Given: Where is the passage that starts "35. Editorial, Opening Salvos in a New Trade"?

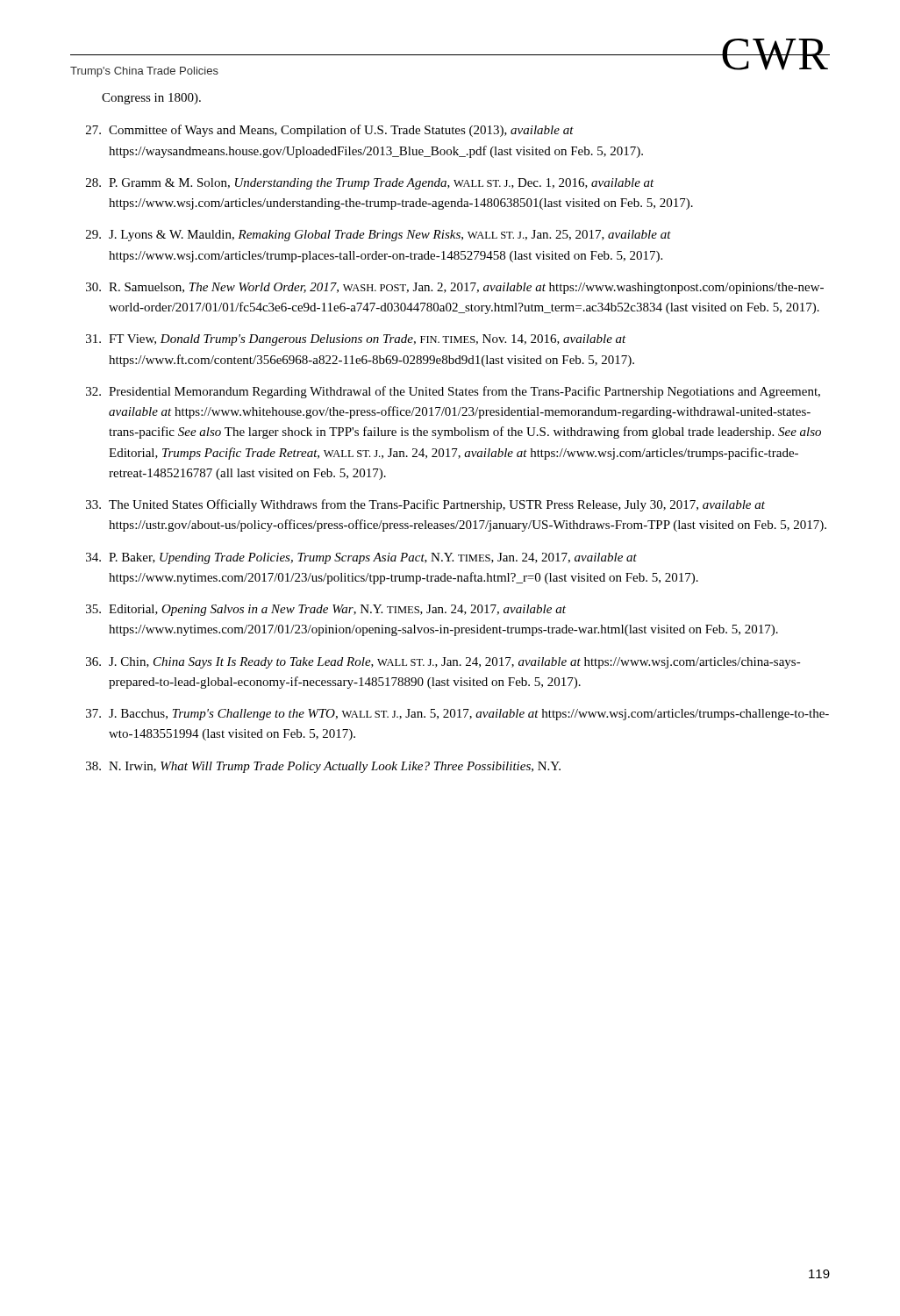Looking at the screenshot, I should point(450,620).
